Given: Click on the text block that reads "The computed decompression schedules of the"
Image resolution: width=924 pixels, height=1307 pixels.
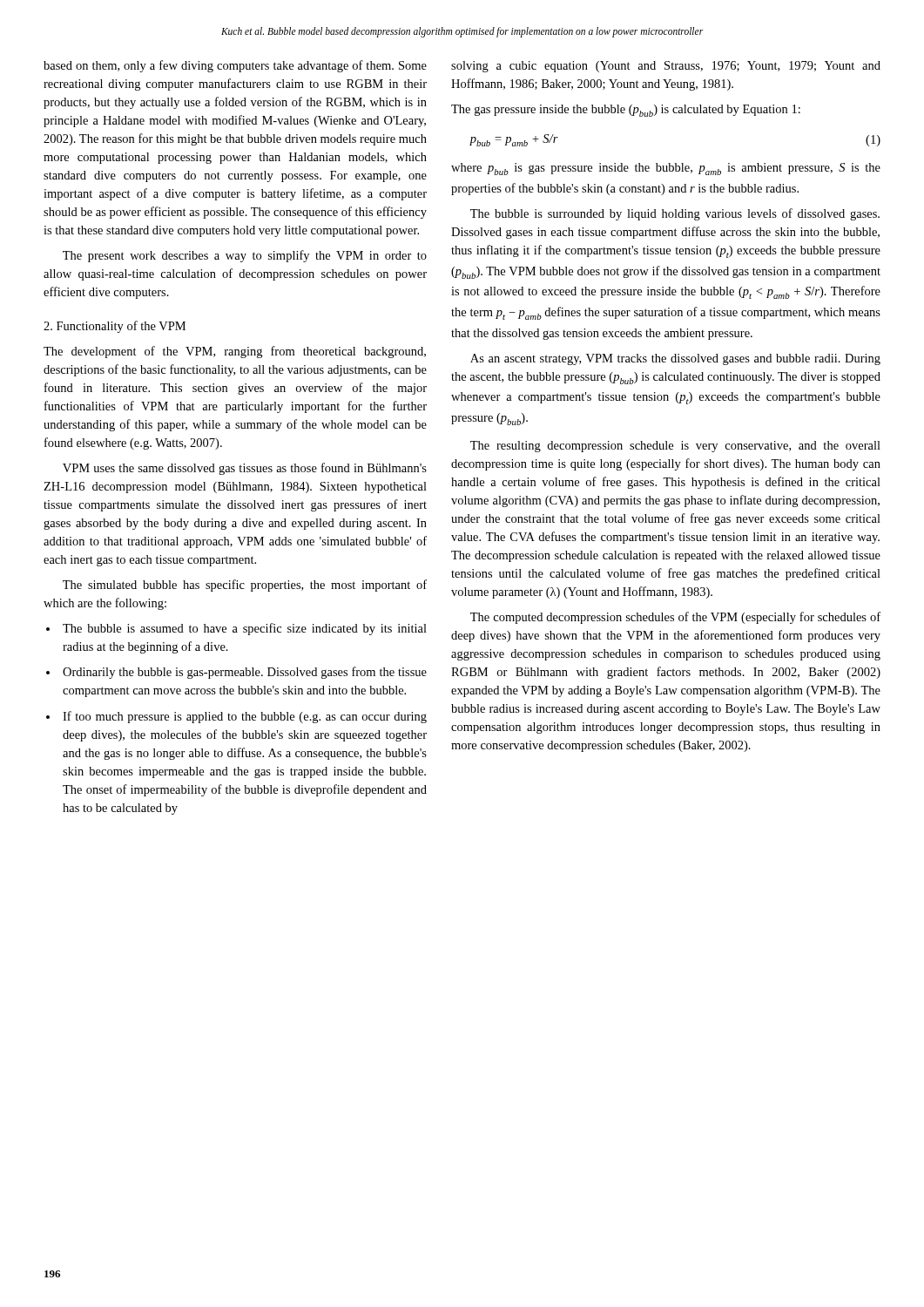Looking at the screenshot, I should (666, 681).
